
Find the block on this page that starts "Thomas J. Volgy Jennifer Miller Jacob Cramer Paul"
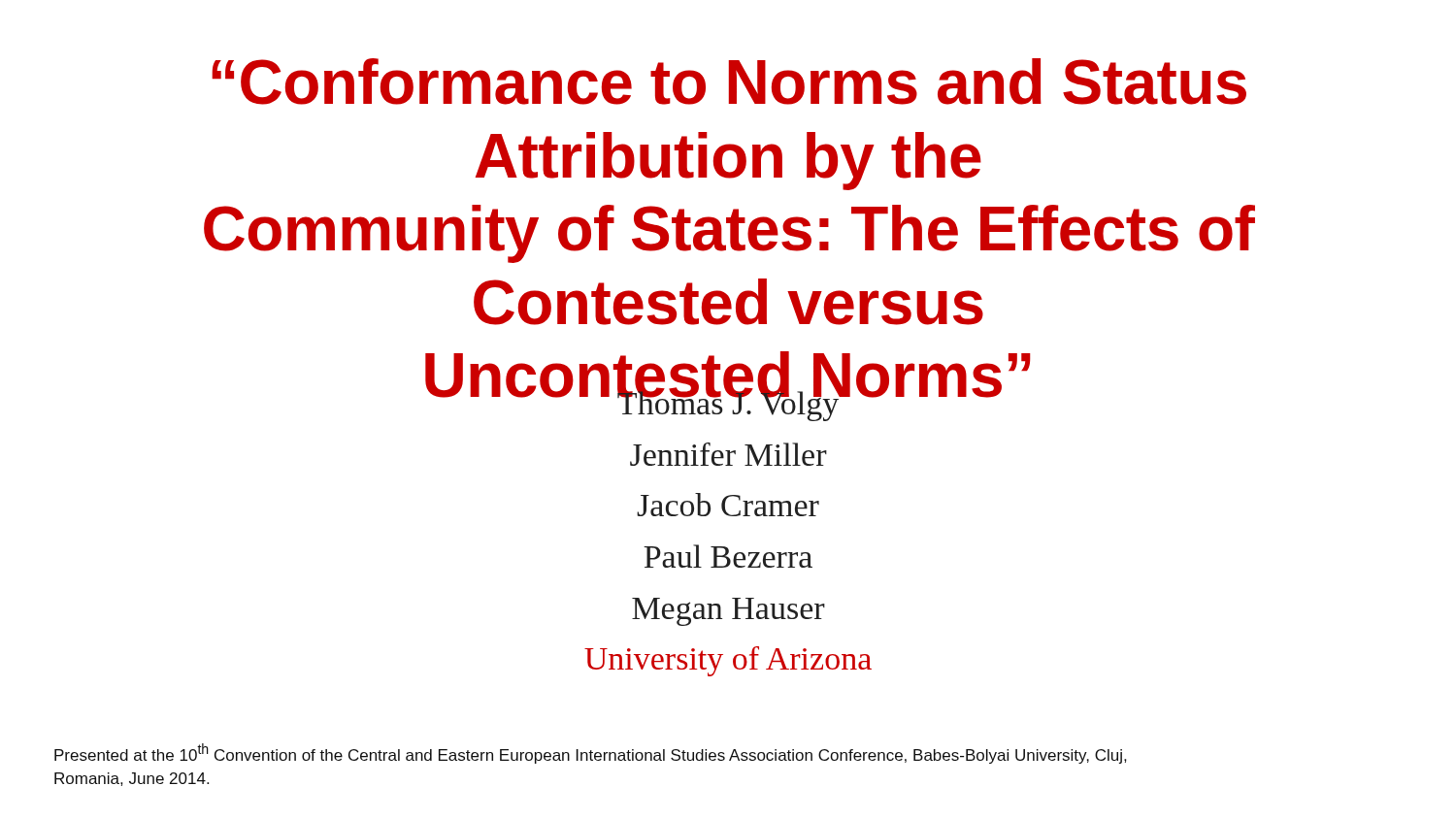click(728, 506)
